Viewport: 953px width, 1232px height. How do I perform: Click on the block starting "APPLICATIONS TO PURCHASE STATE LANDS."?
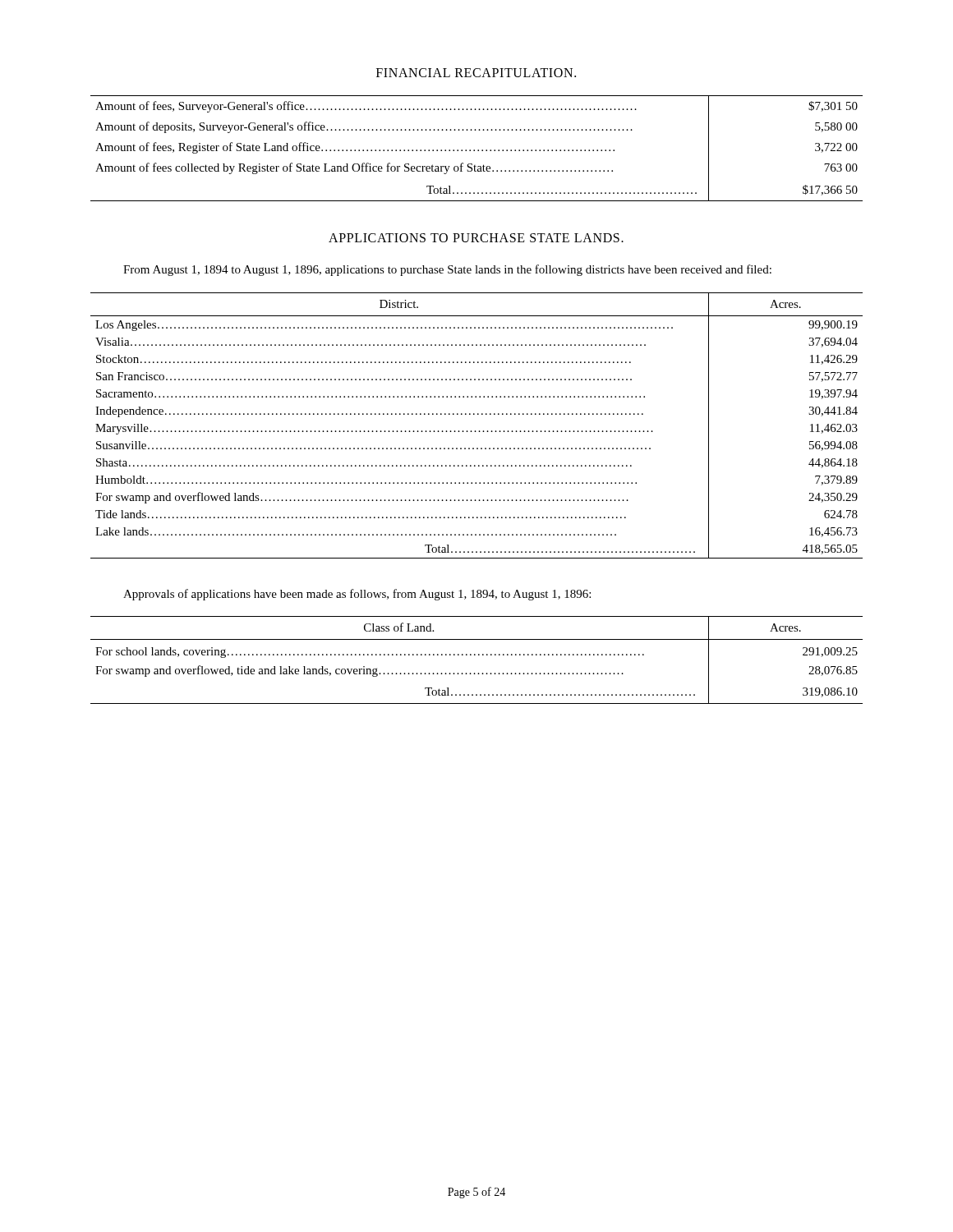click(x=476, y=238)
